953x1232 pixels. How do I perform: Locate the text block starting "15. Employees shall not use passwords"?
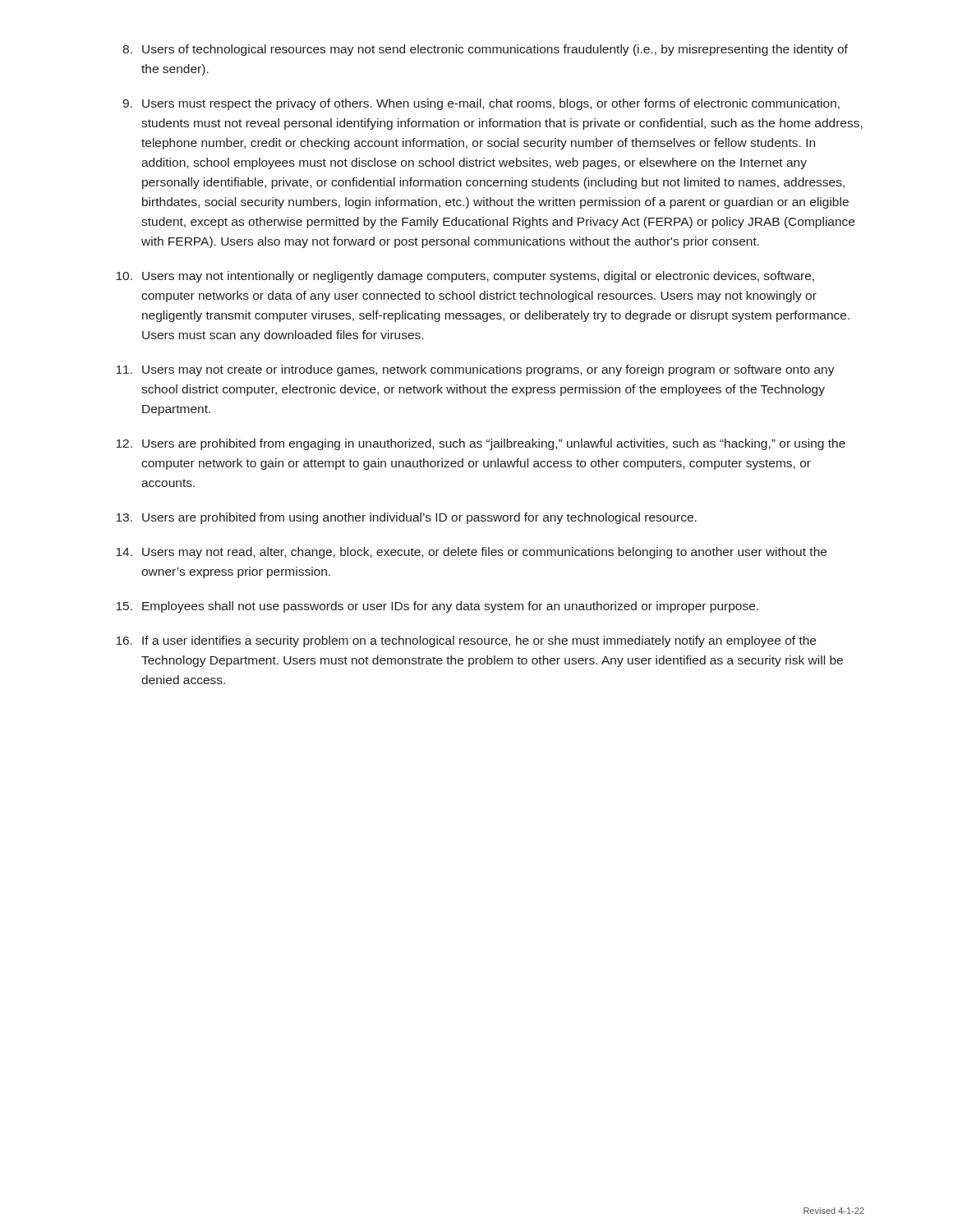click(x=476, y=606)
